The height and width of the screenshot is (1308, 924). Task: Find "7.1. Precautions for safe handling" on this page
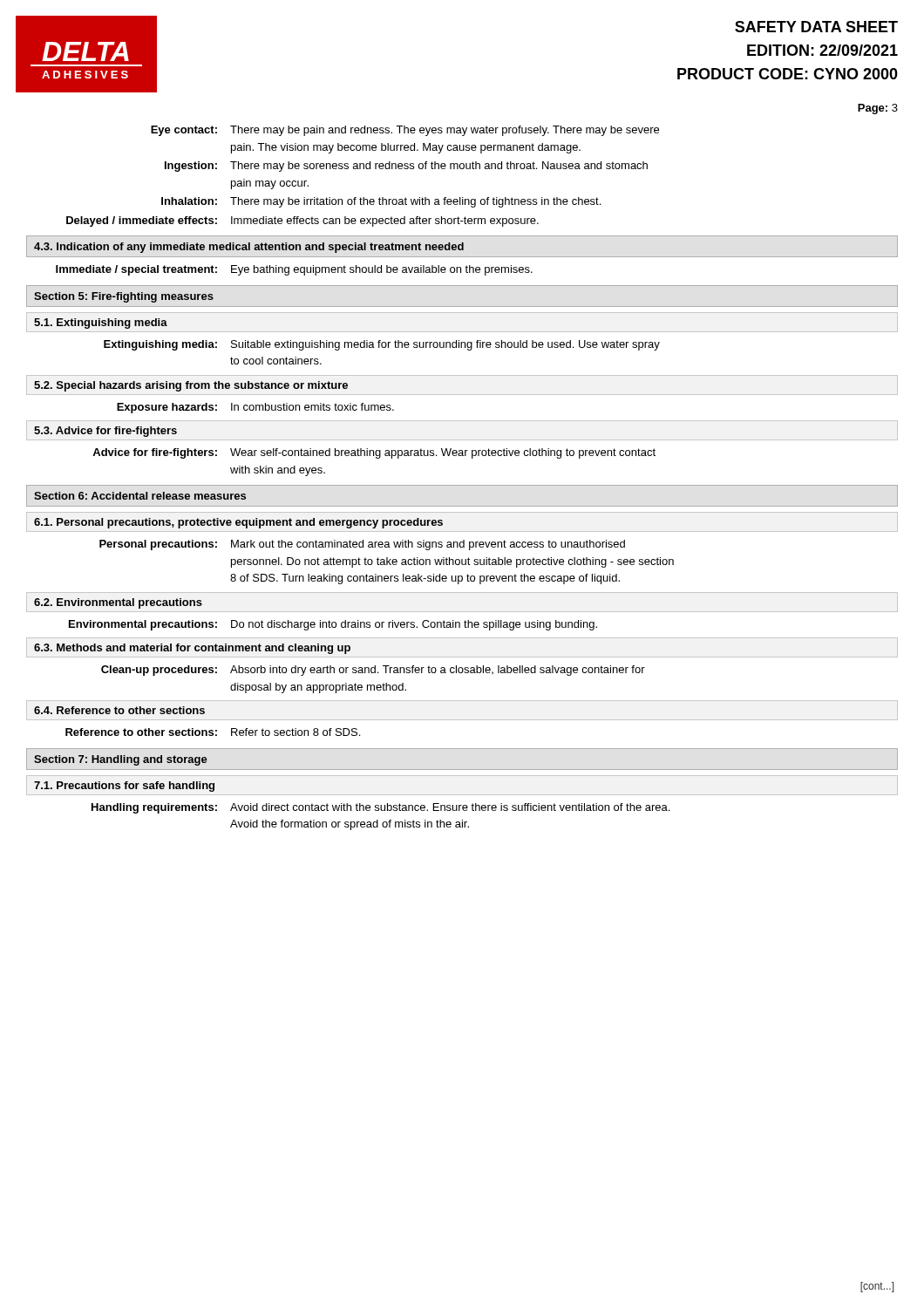click(x=125, y=785)
